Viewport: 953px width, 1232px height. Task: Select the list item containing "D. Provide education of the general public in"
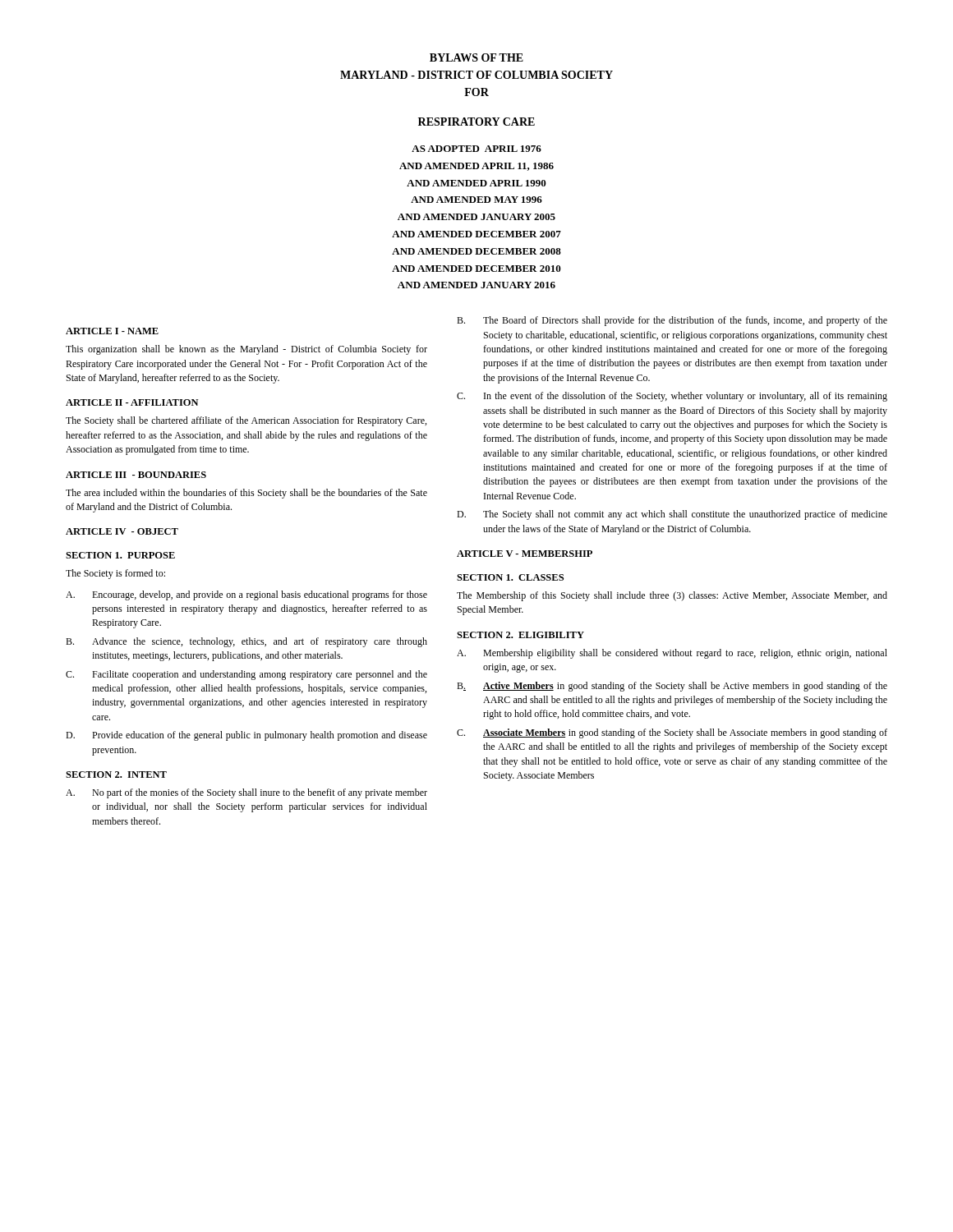[246, 743]
